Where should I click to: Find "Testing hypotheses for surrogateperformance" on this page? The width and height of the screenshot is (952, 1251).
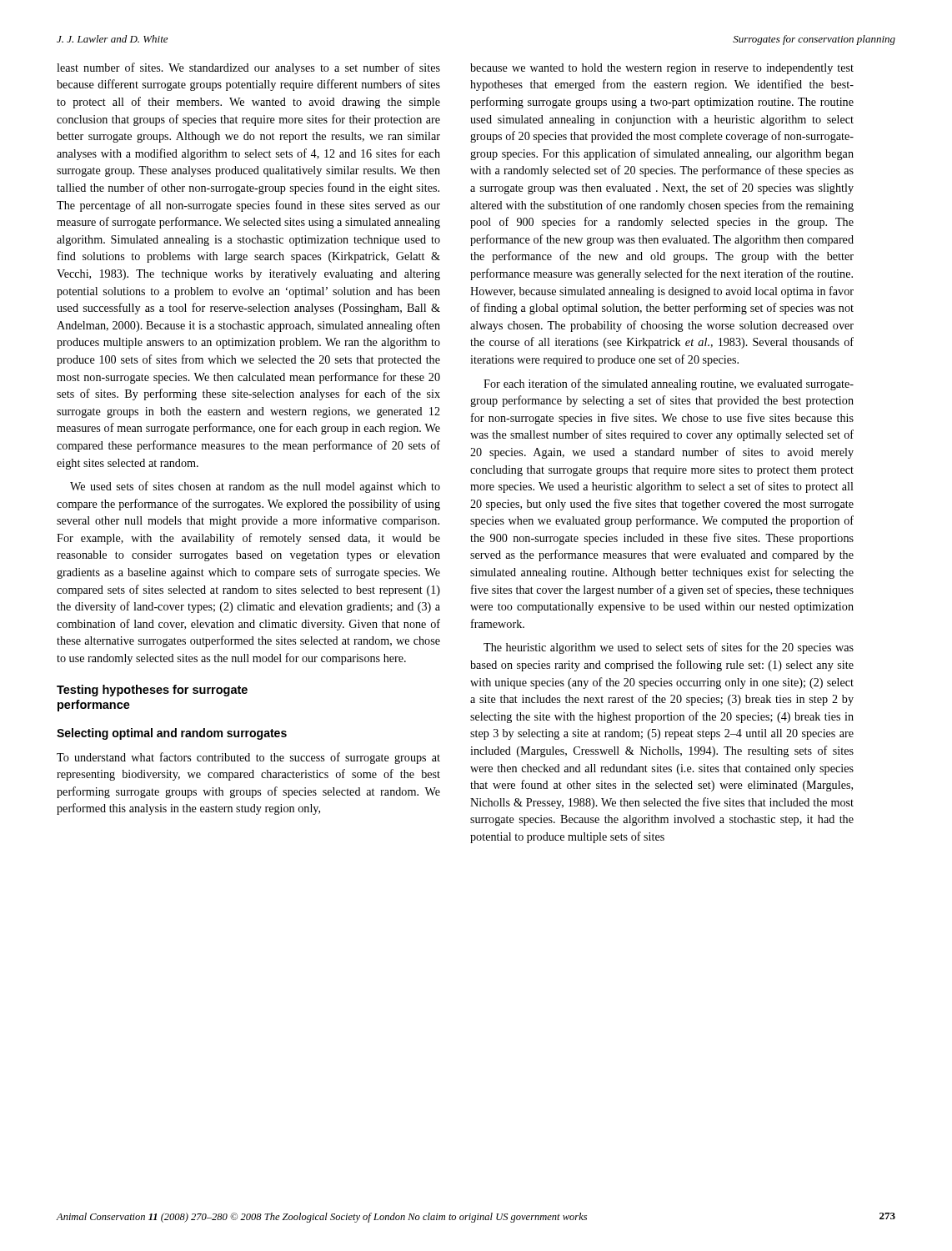[152, 697]
